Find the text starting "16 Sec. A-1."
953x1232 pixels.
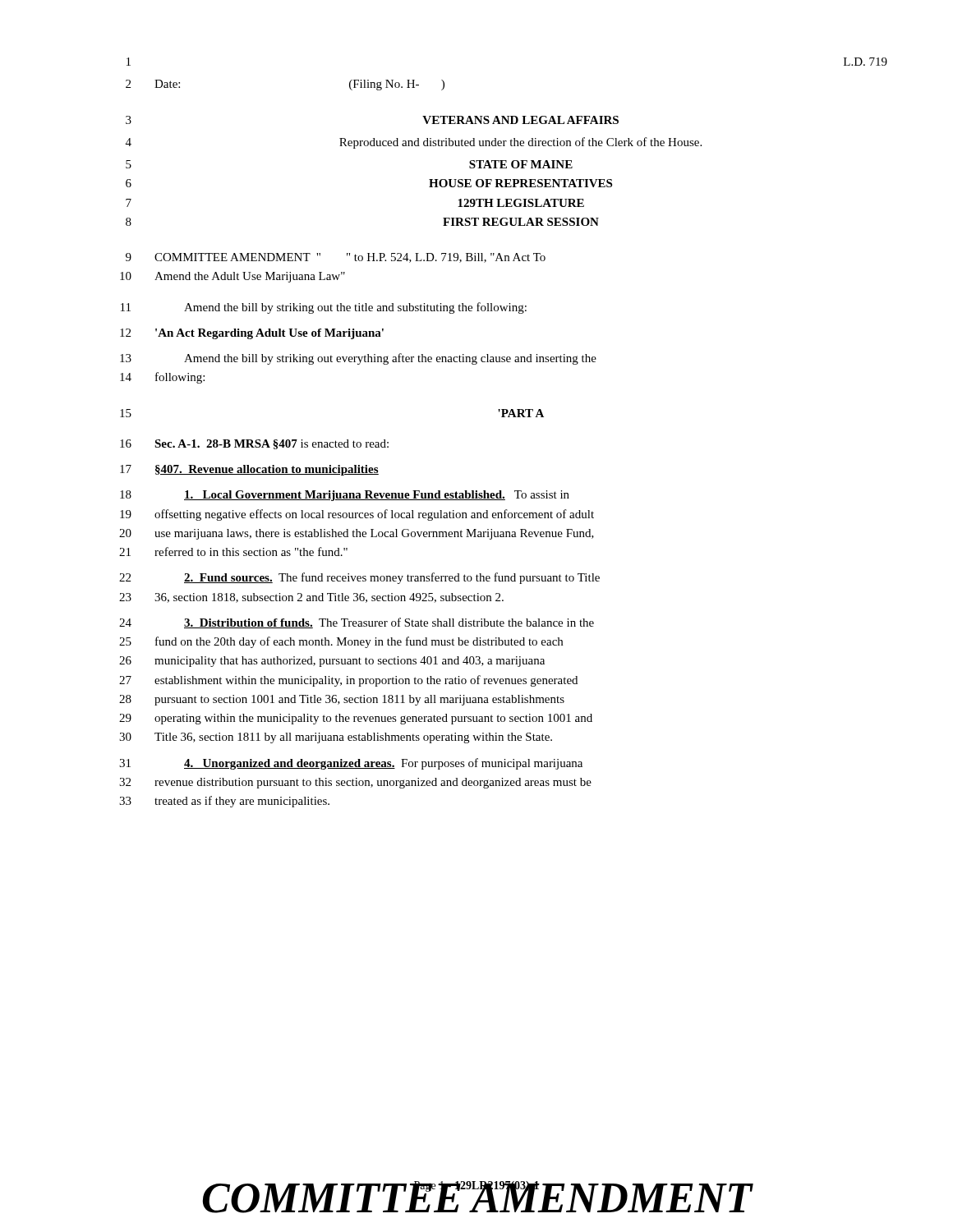click(x=254, y=444)
